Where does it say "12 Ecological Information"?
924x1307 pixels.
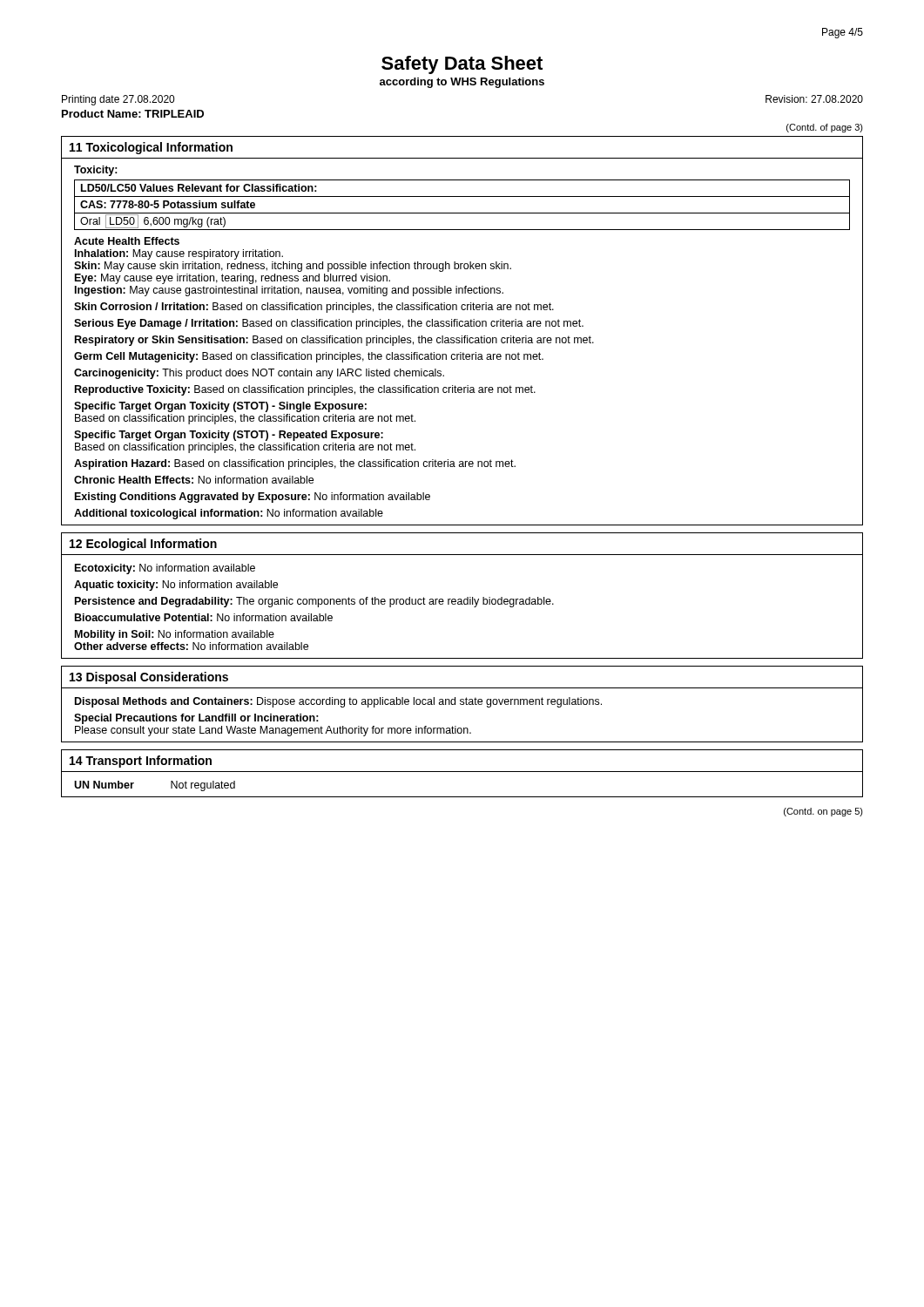[143, 544]
